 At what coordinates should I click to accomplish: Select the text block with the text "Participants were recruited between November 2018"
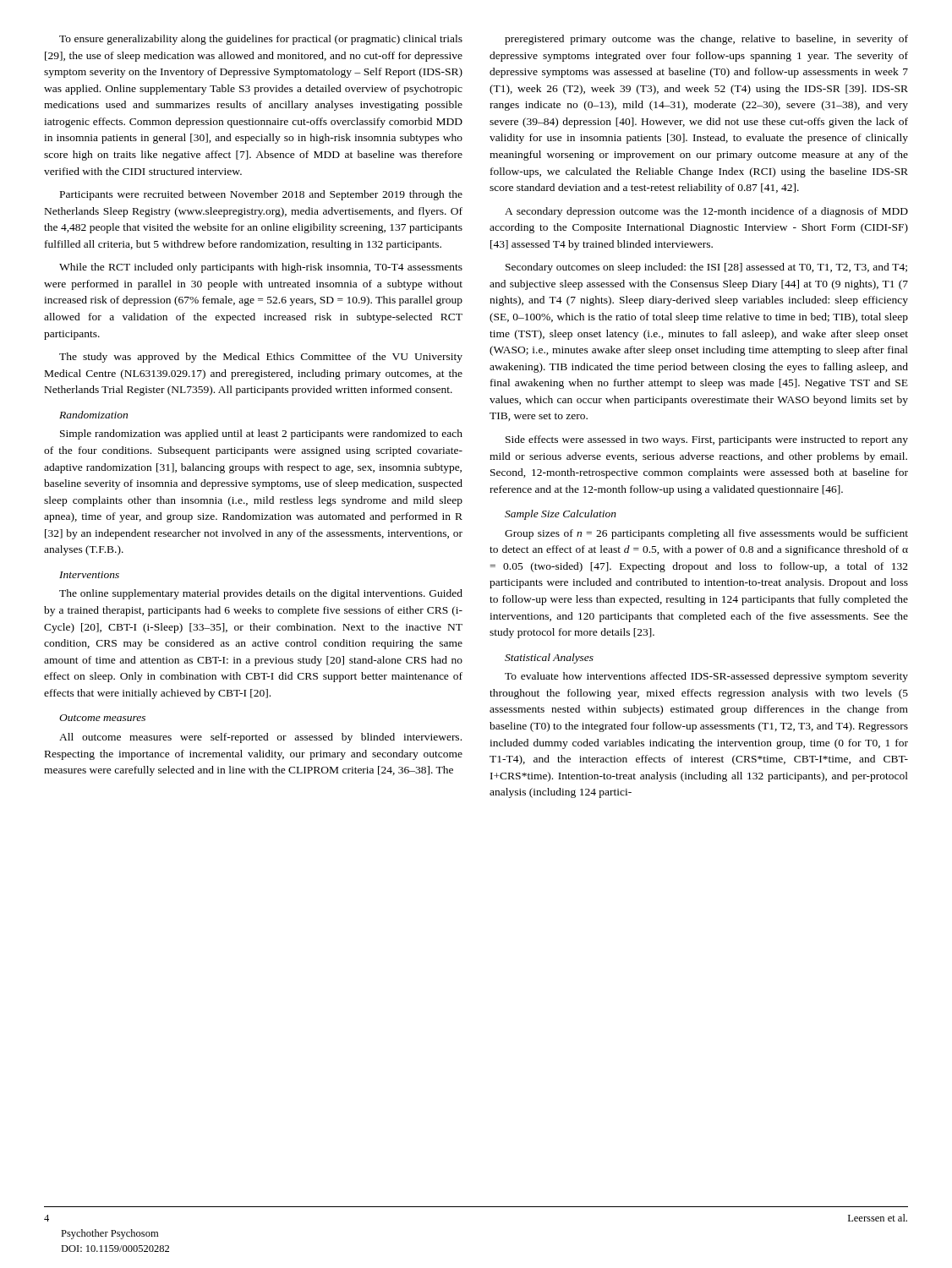pos(253,219)
